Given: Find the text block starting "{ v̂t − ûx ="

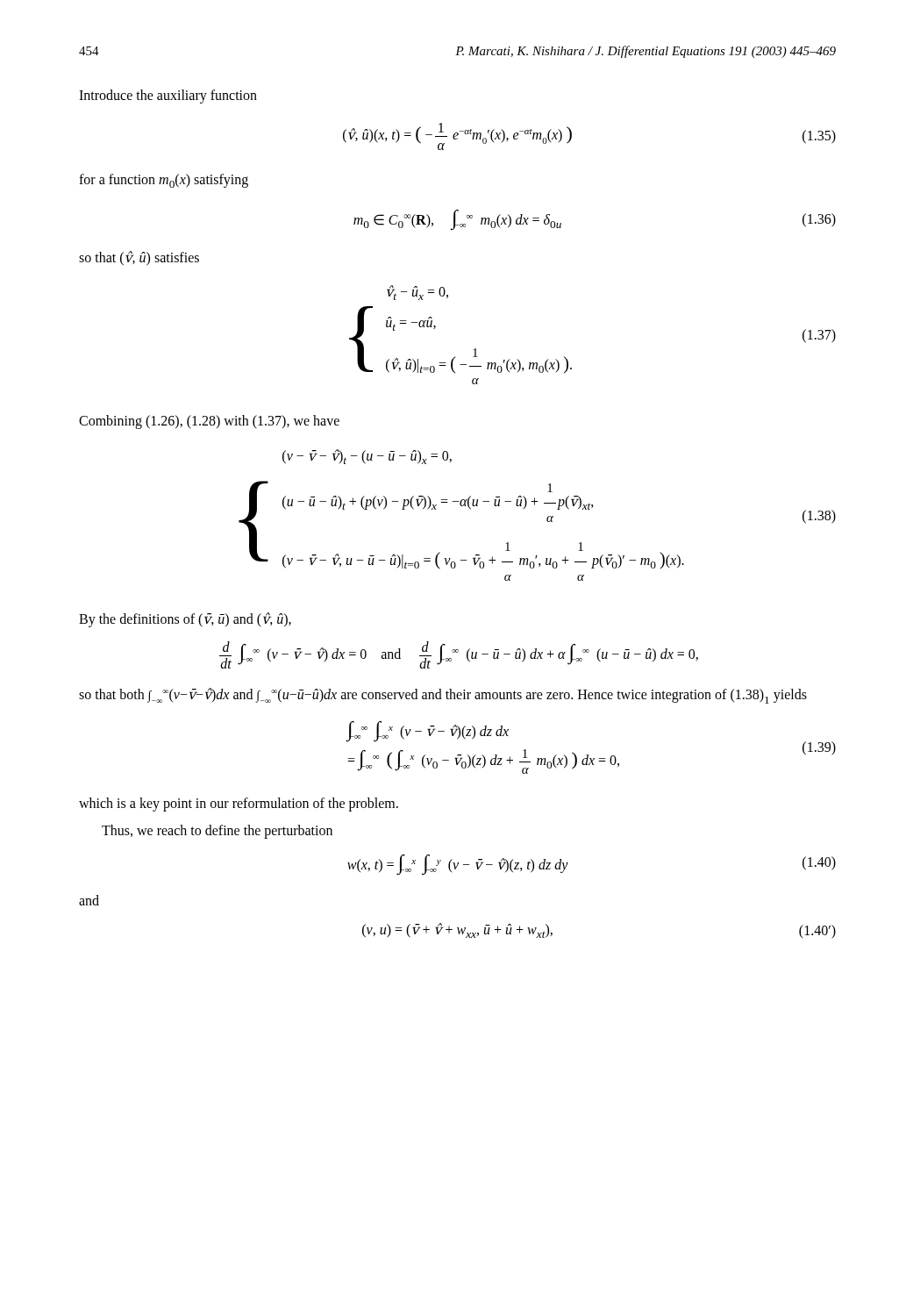Looking at the screenshot, I should [417, 293].
